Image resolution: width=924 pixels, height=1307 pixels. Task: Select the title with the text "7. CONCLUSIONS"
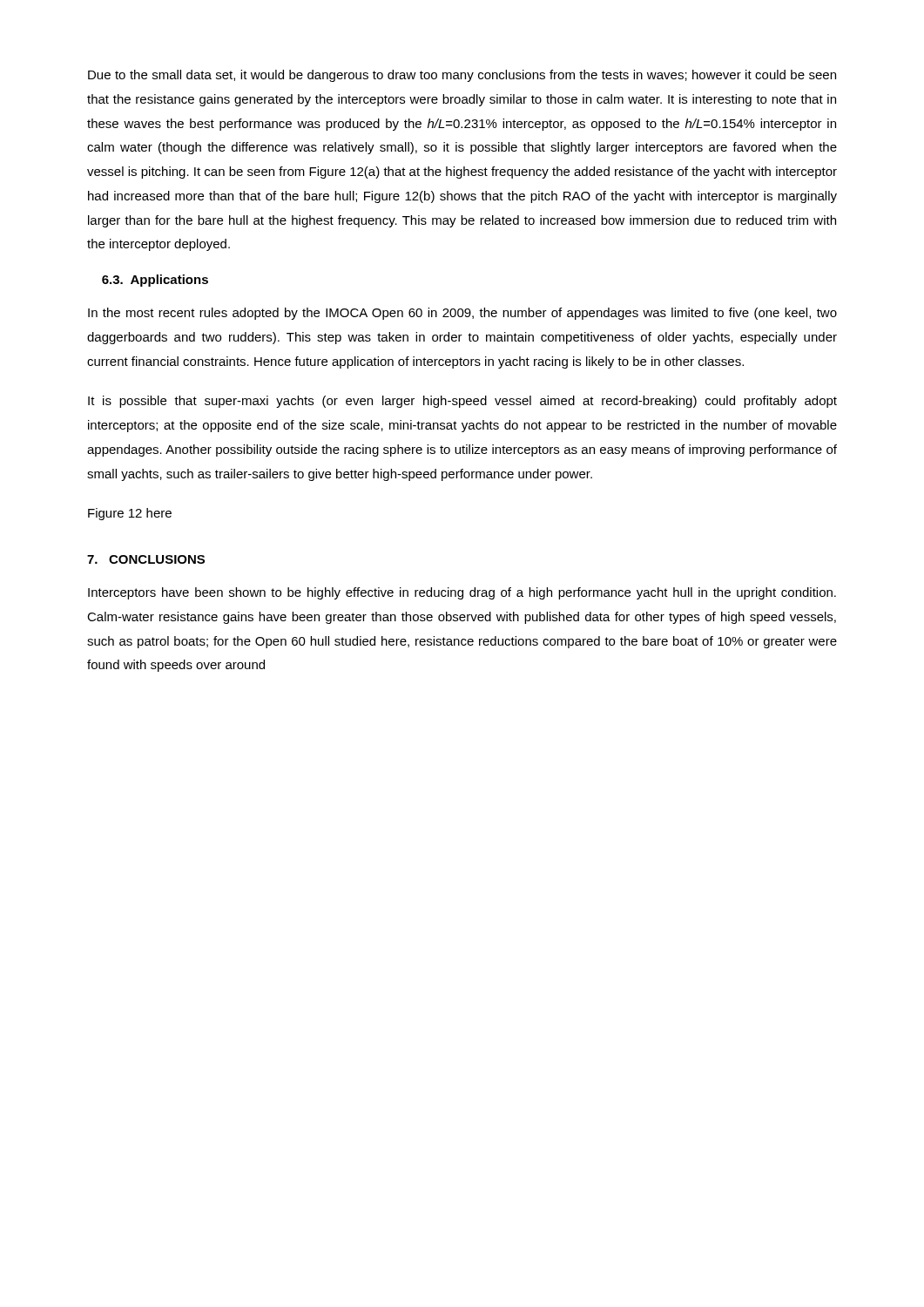click(146, 559)
